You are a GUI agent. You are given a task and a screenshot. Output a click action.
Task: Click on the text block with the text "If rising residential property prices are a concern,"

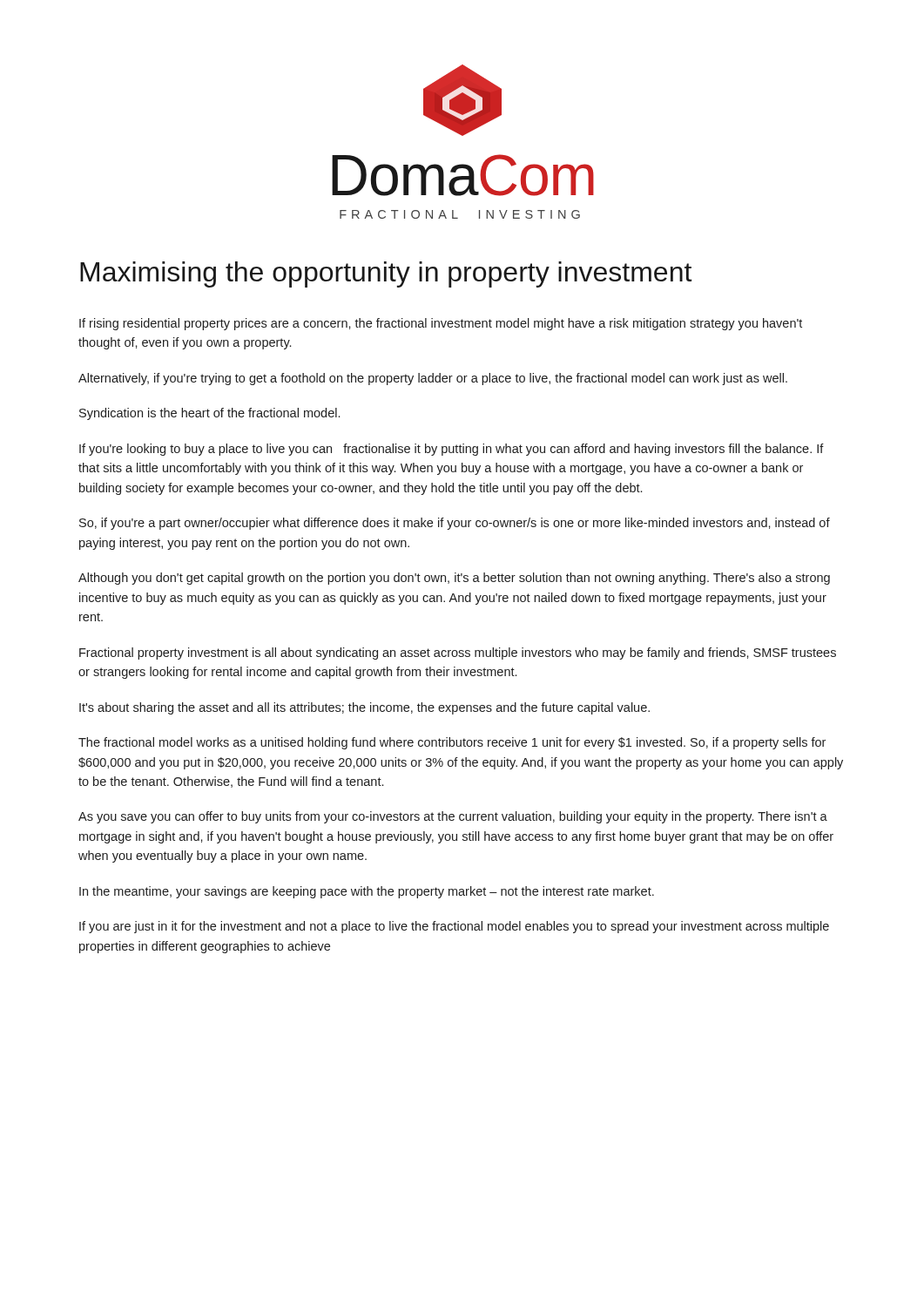(x=440, y=333)
